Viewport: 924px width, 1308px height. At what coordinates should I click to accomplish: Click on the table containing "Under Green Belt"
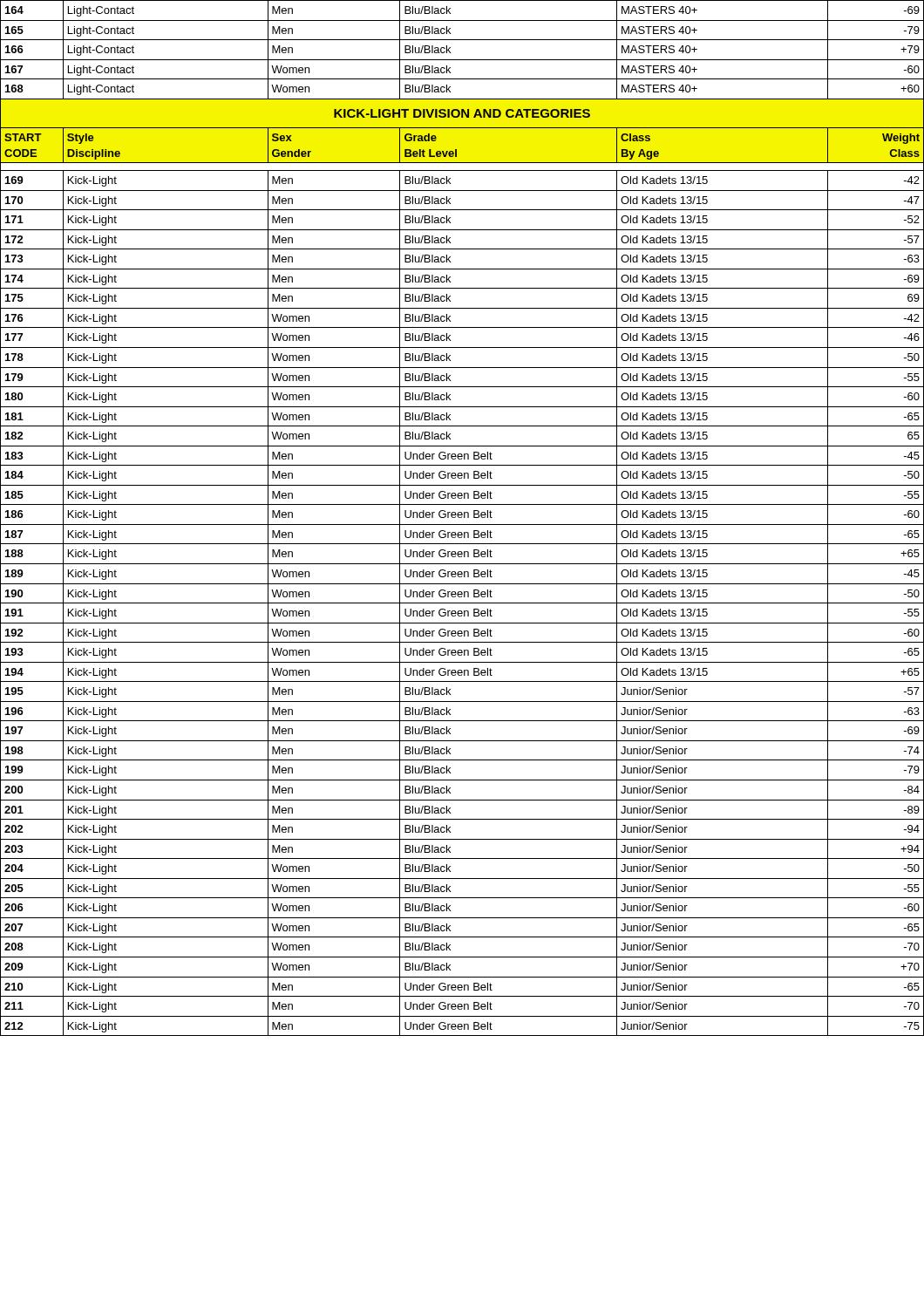tap(462, 518)
